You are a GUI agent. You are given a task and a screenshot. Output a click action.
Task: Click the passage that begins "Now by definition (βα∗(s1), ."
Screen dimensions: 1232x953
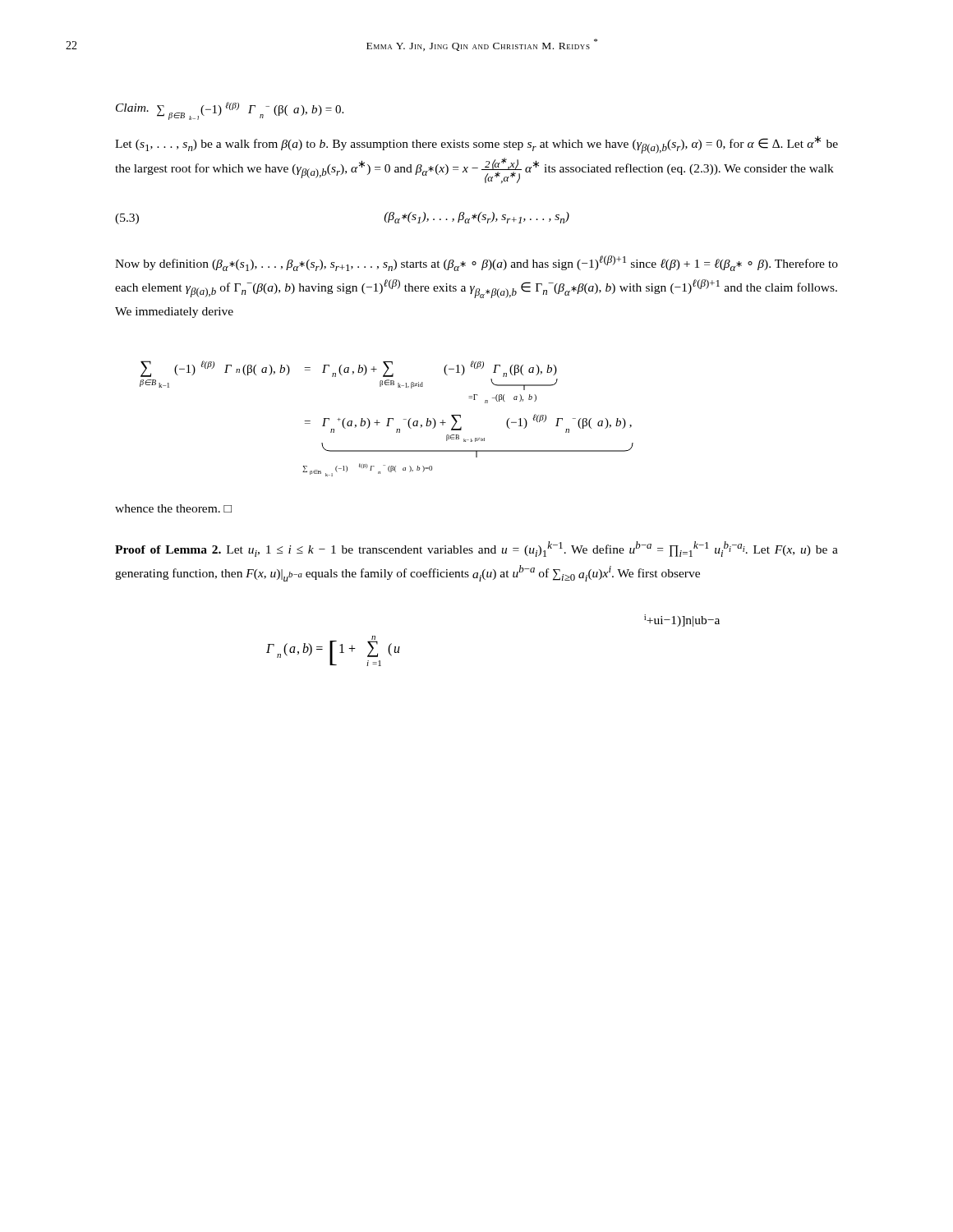[476, 286]
